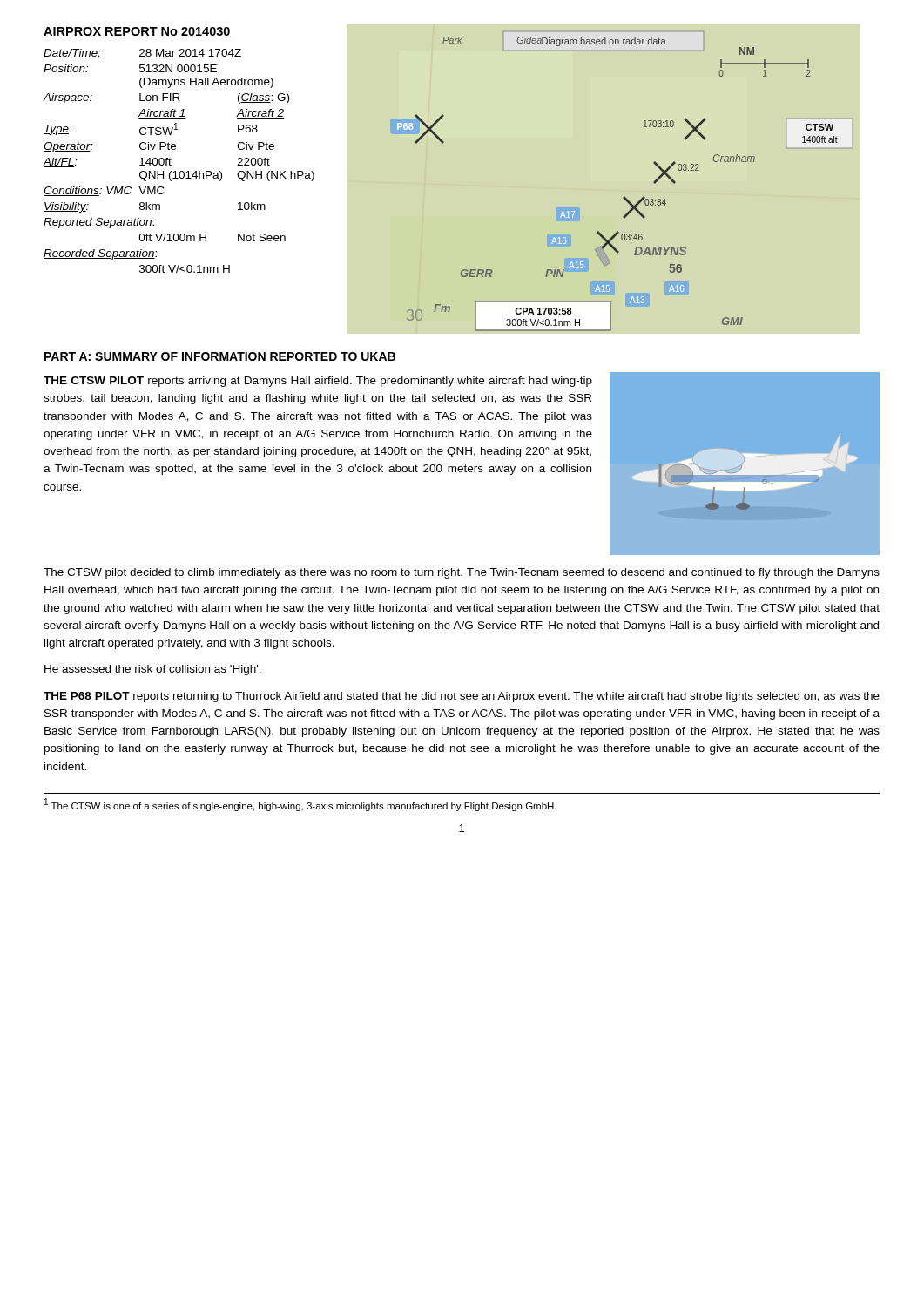Point to the text block starting "THE P68 PILOT reports returning to"
This screenshot has height=1307, width=924.
point(462,731)
